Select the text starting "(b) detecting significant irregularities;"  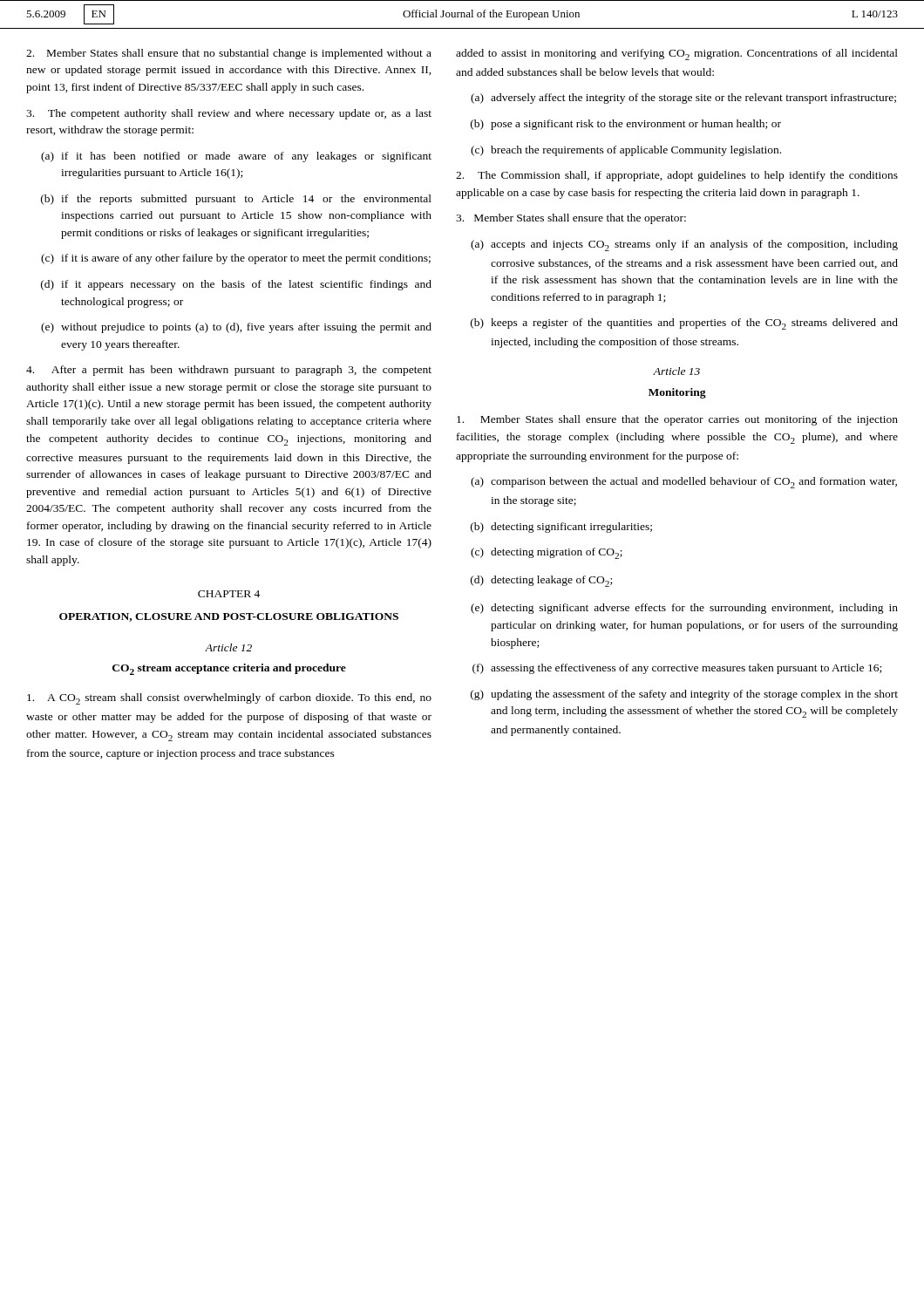[x=561, y=528]
